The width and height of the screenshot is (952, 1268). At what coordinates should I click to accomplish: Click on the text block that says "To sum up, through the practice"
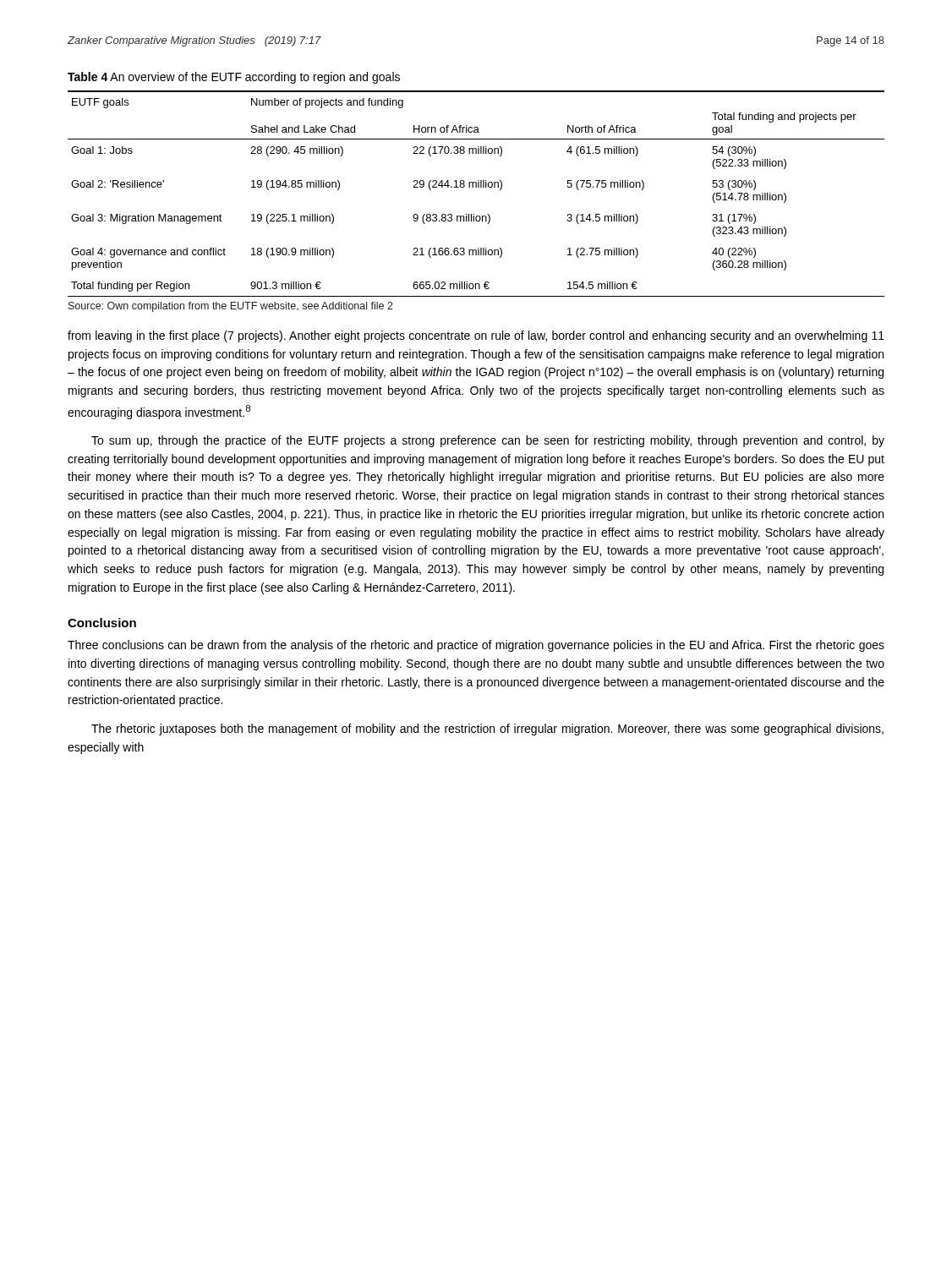476,515
